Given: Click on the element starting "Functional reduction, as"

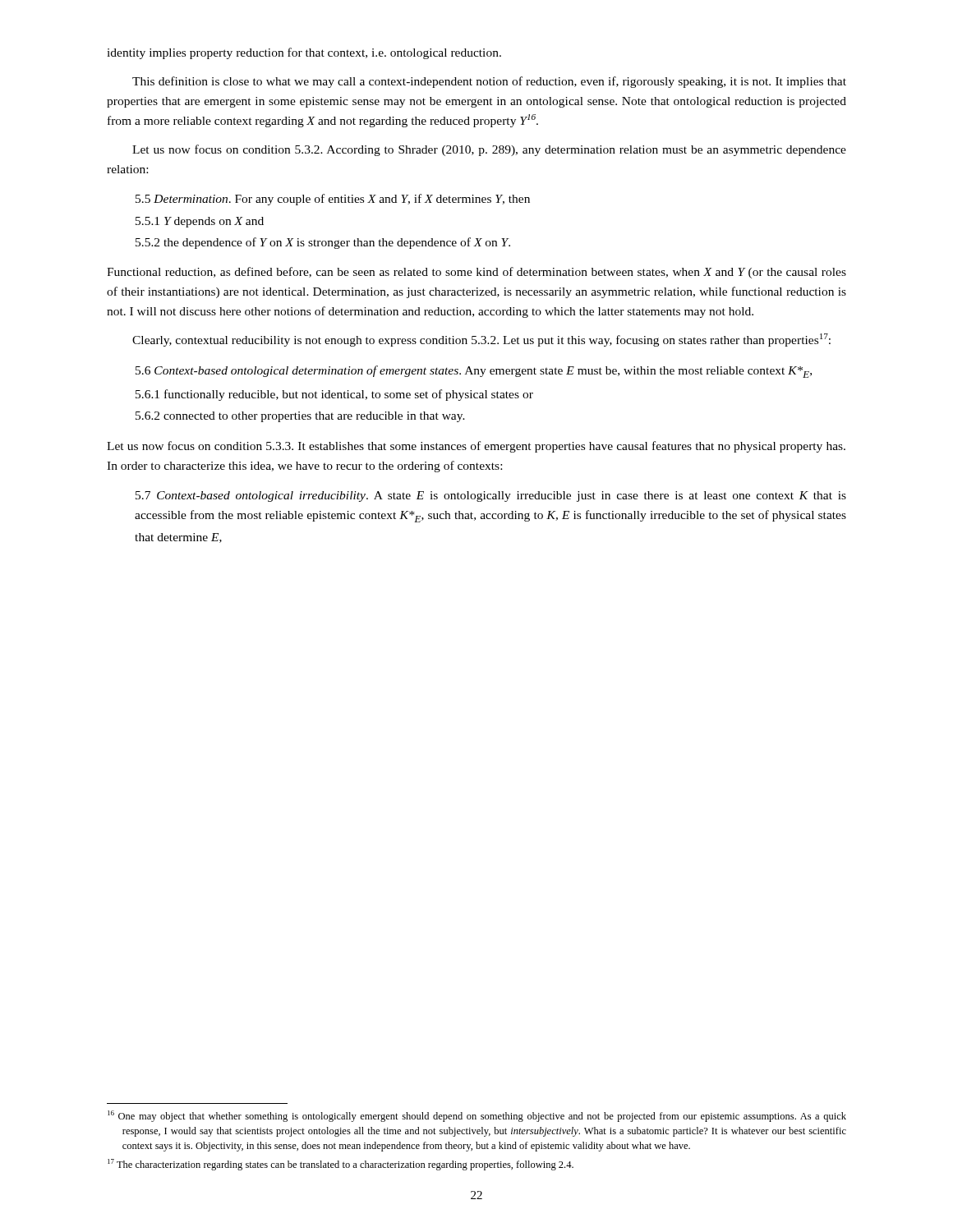Looking at the screenshot, I should (476, 291).
